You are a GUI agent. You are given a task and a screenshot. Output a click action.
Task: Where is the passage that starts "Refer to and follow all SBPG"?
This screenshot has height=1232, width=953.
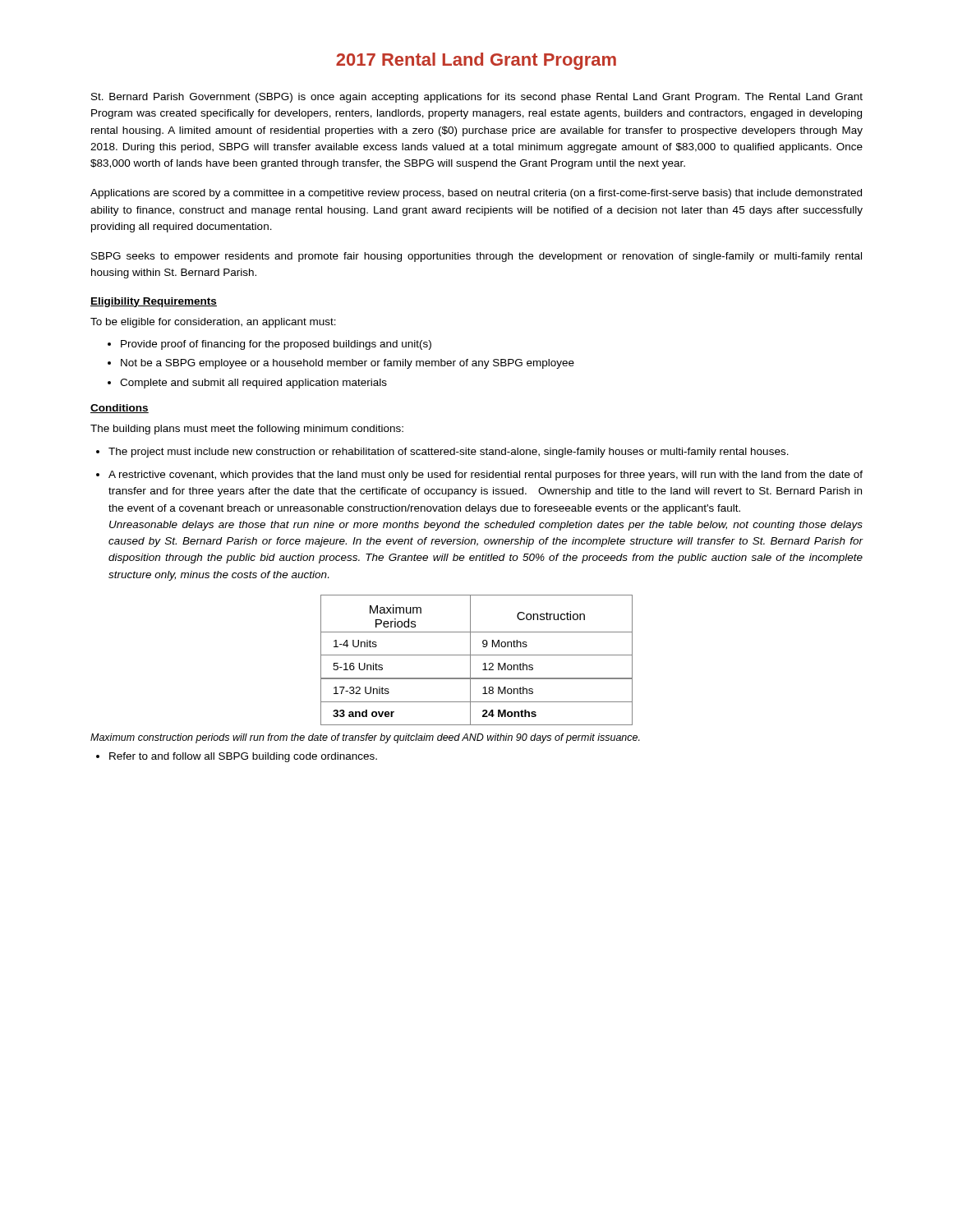click(x=243, y=757)
